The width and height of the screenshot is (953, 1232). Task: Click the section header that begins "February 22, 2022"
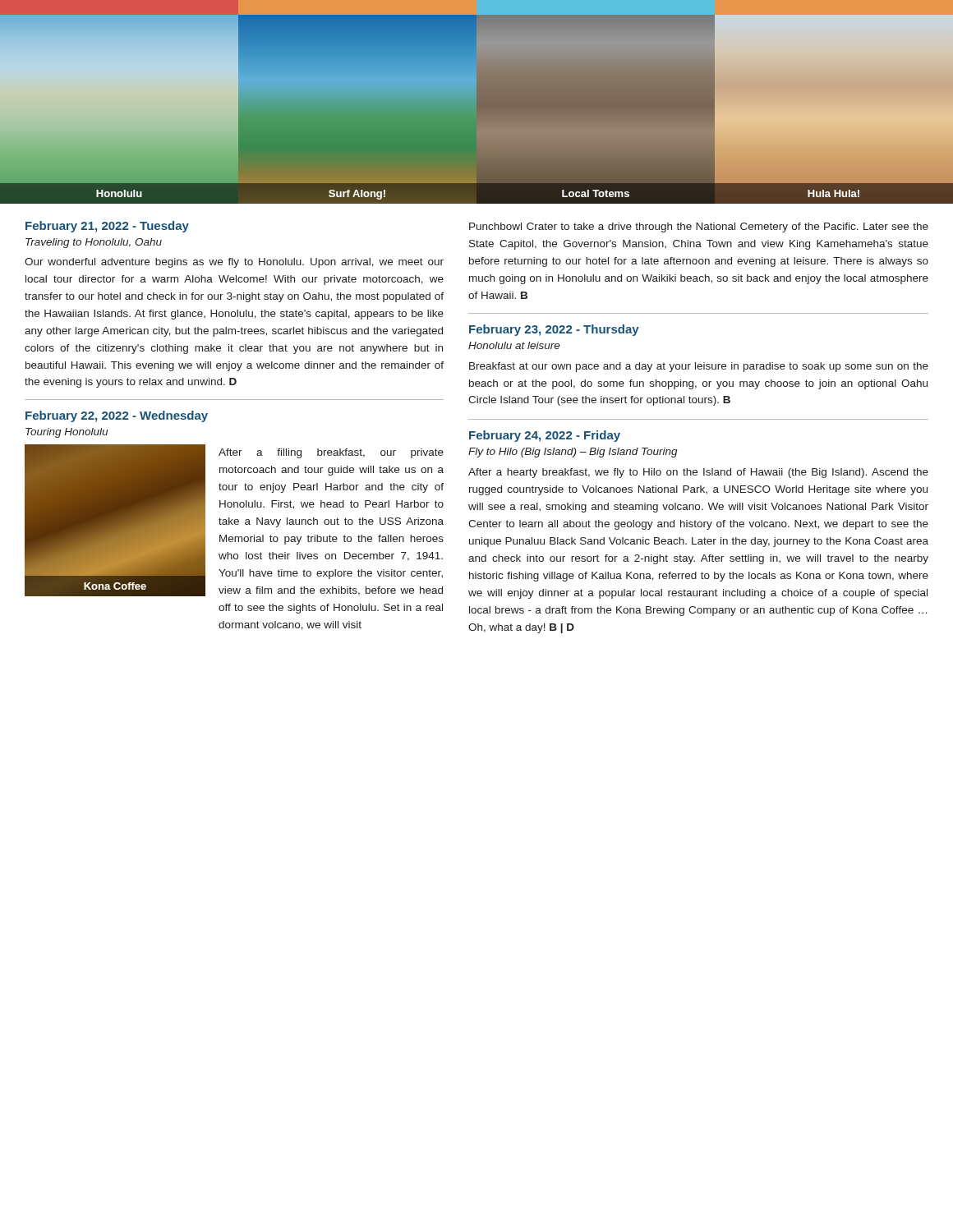click(x=117, y=416)
